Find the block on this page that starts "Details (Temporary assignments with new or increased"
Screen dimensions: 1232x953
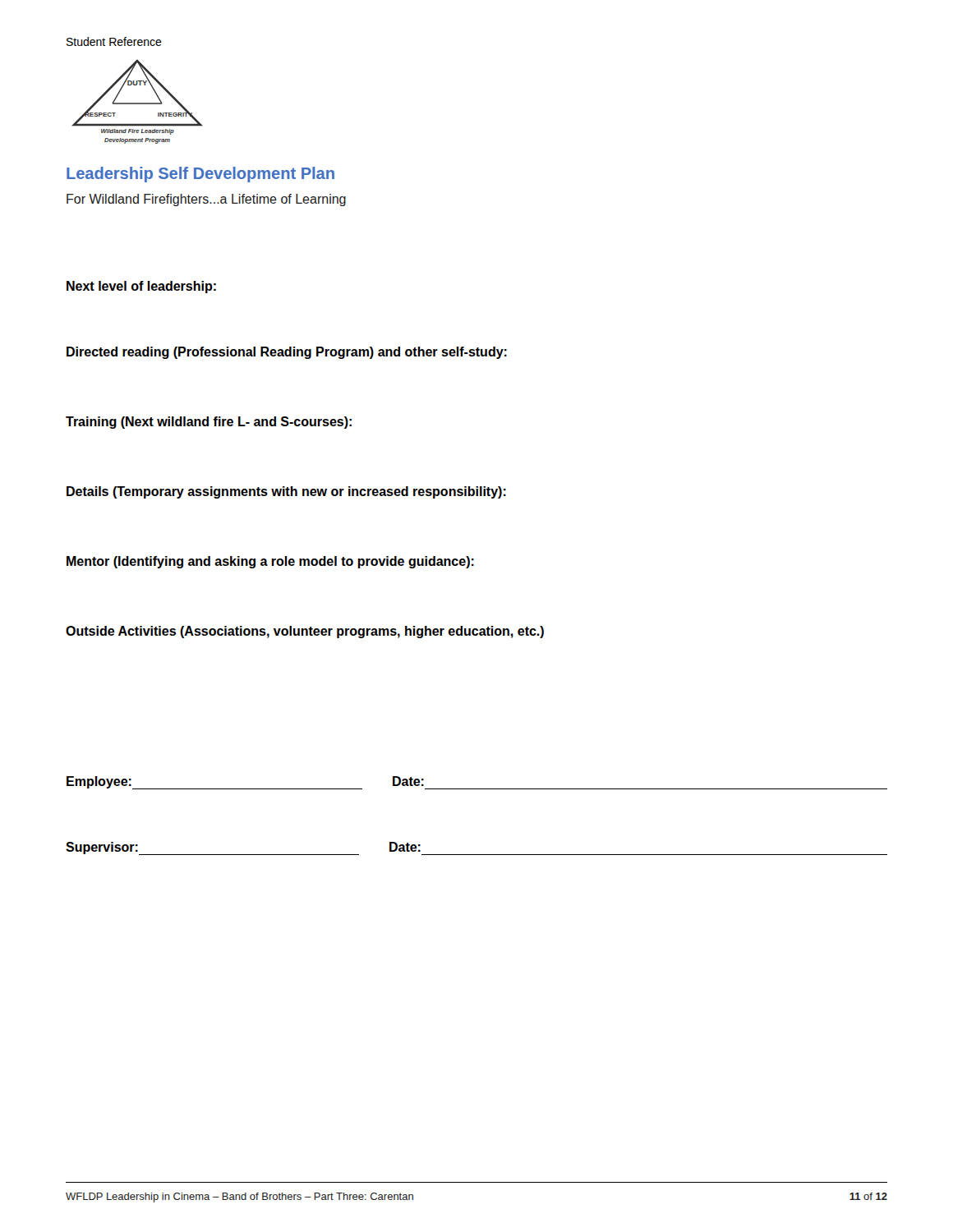tap(286, 492)
